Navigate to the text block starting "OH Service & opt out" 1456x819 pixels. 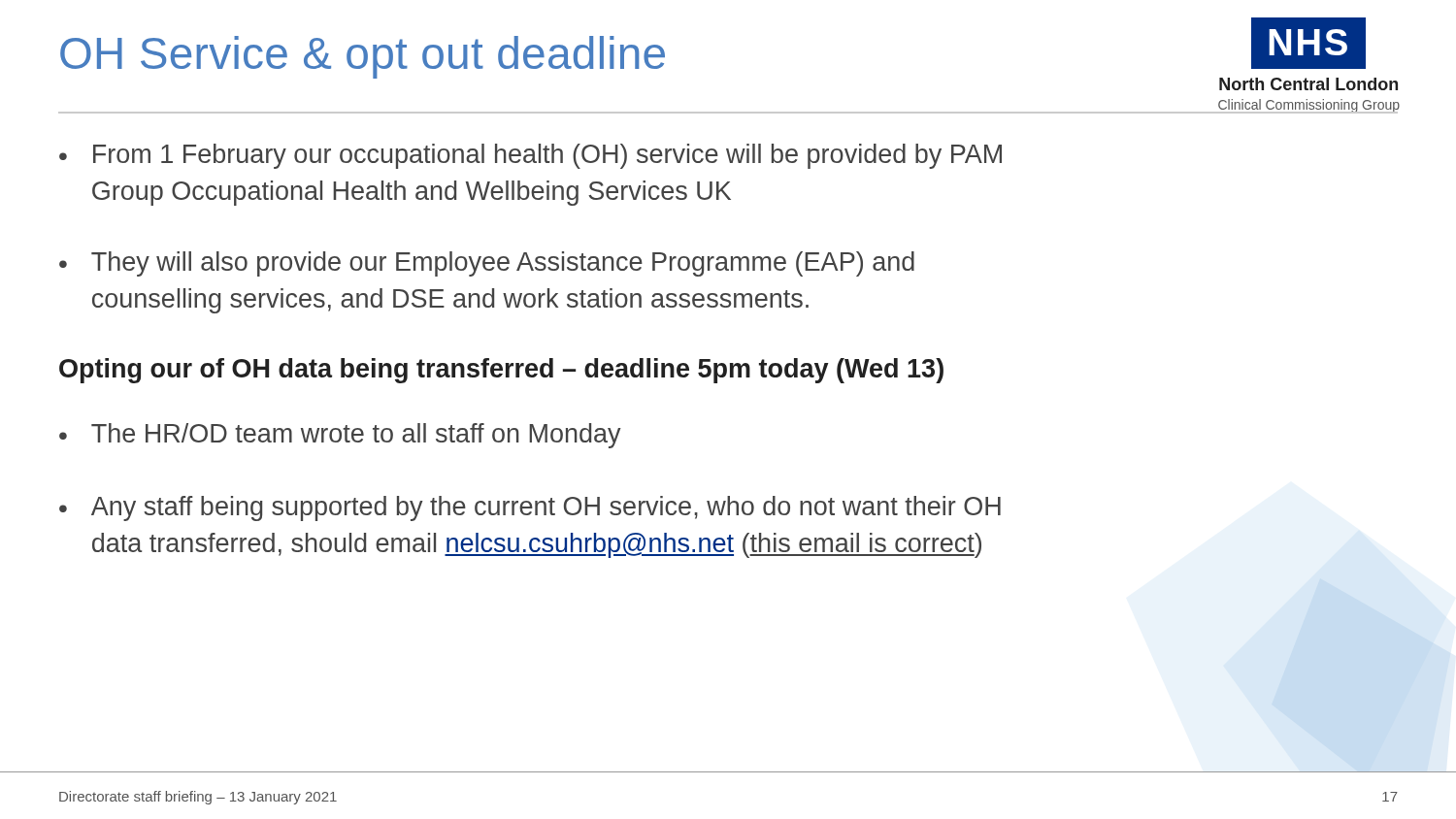[363, 53]
